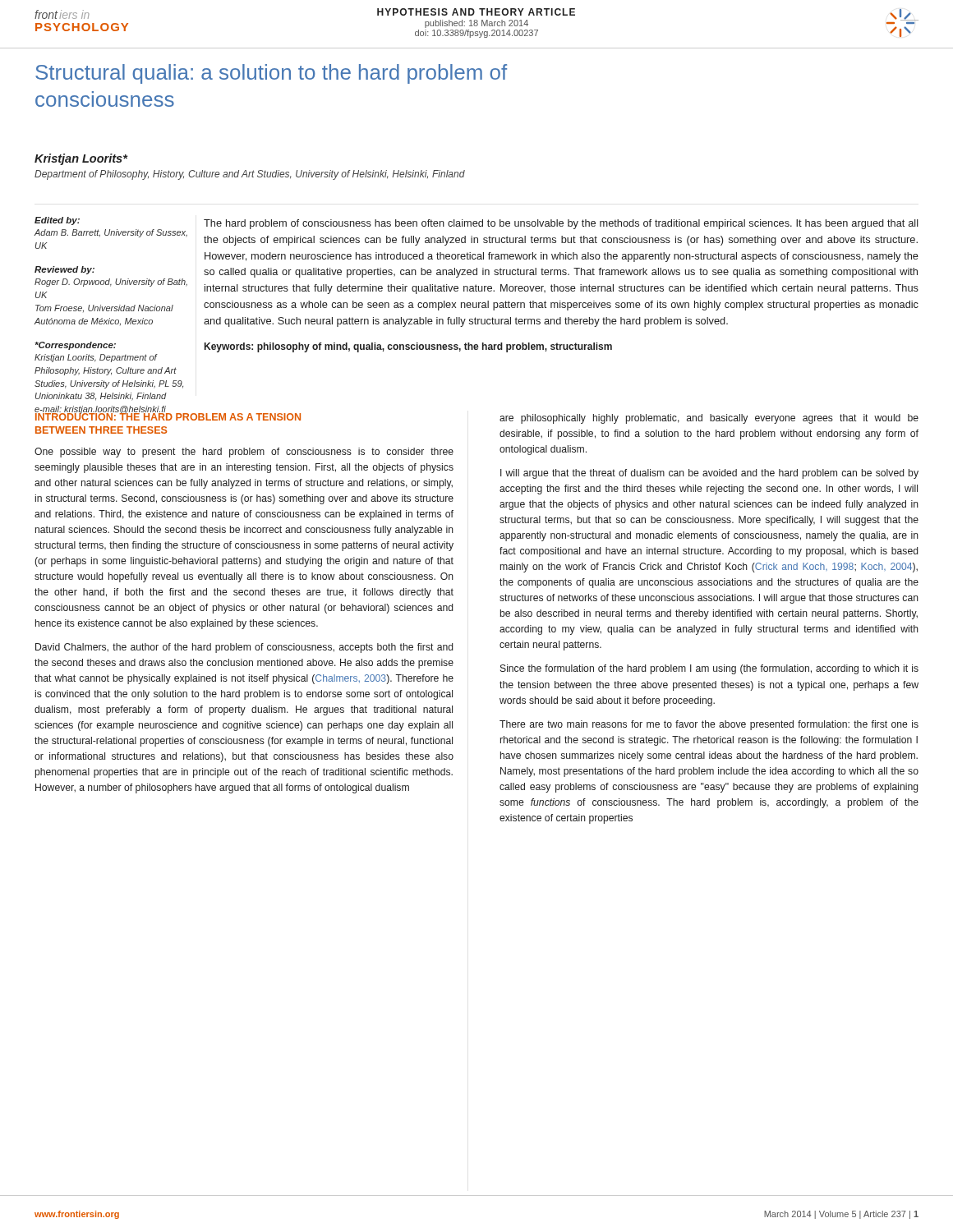Select the text block starting "INTRODUCTION: THE HARD PROBLEM AS A"
Image resolution: width=953 pixels, height=1232 pixels.
[244, 424]
